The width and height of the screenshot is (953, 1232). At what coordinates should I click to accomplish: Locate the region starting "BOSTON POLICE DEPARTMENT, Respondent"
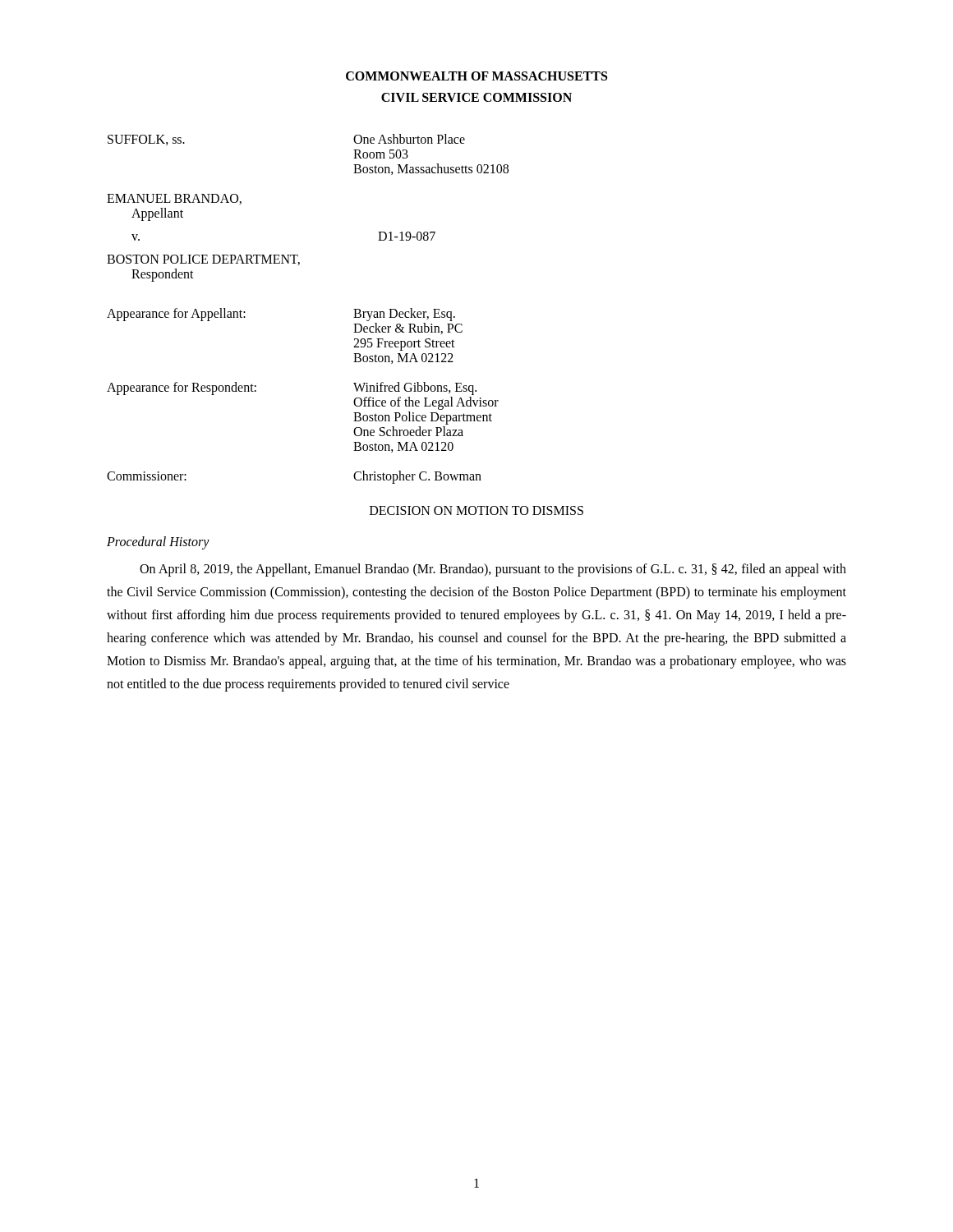click(204, 267)
